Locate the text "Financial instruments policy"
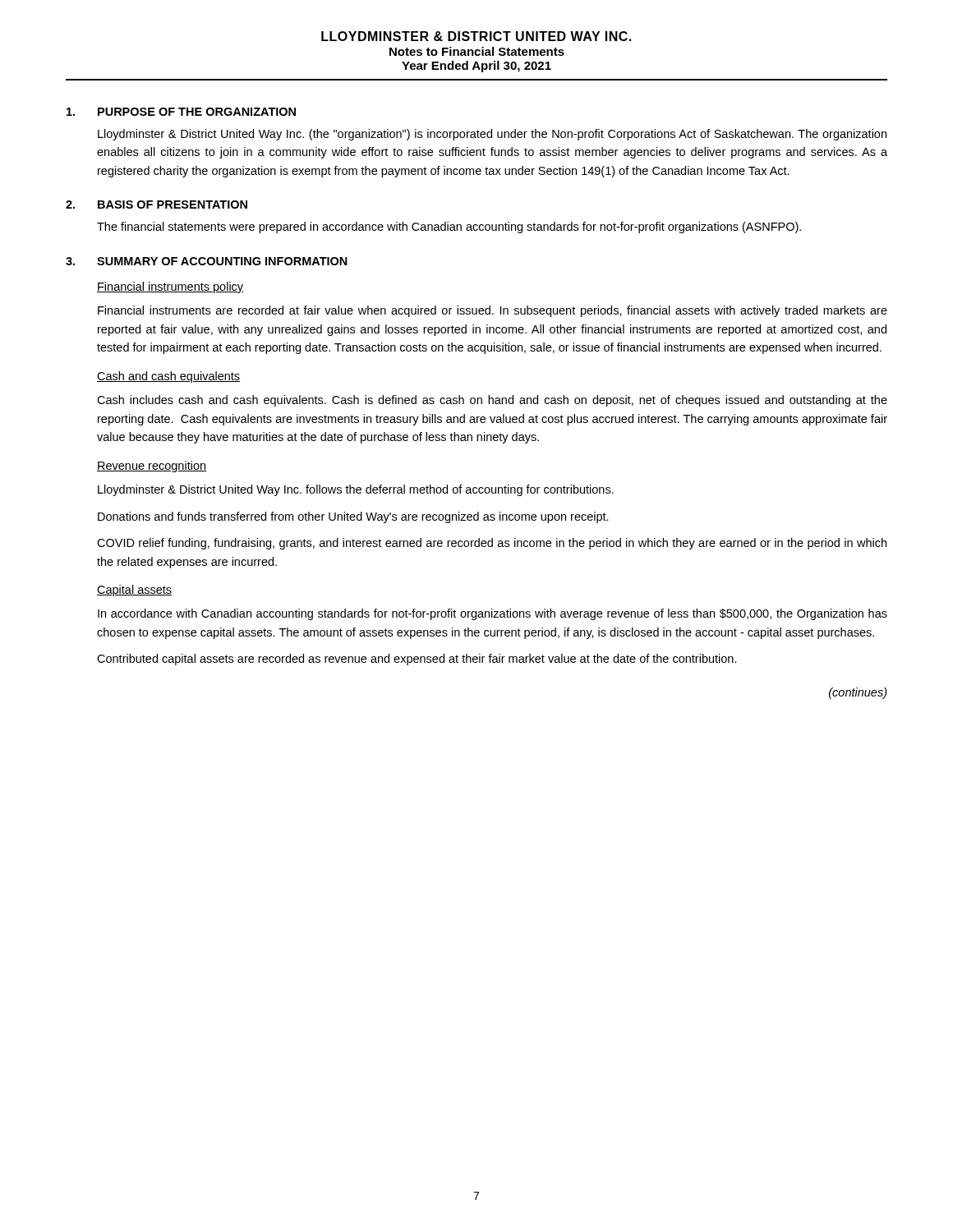The width and height of the screenshot is (953, 1232). pyautogui.click(x=170, y=287)
